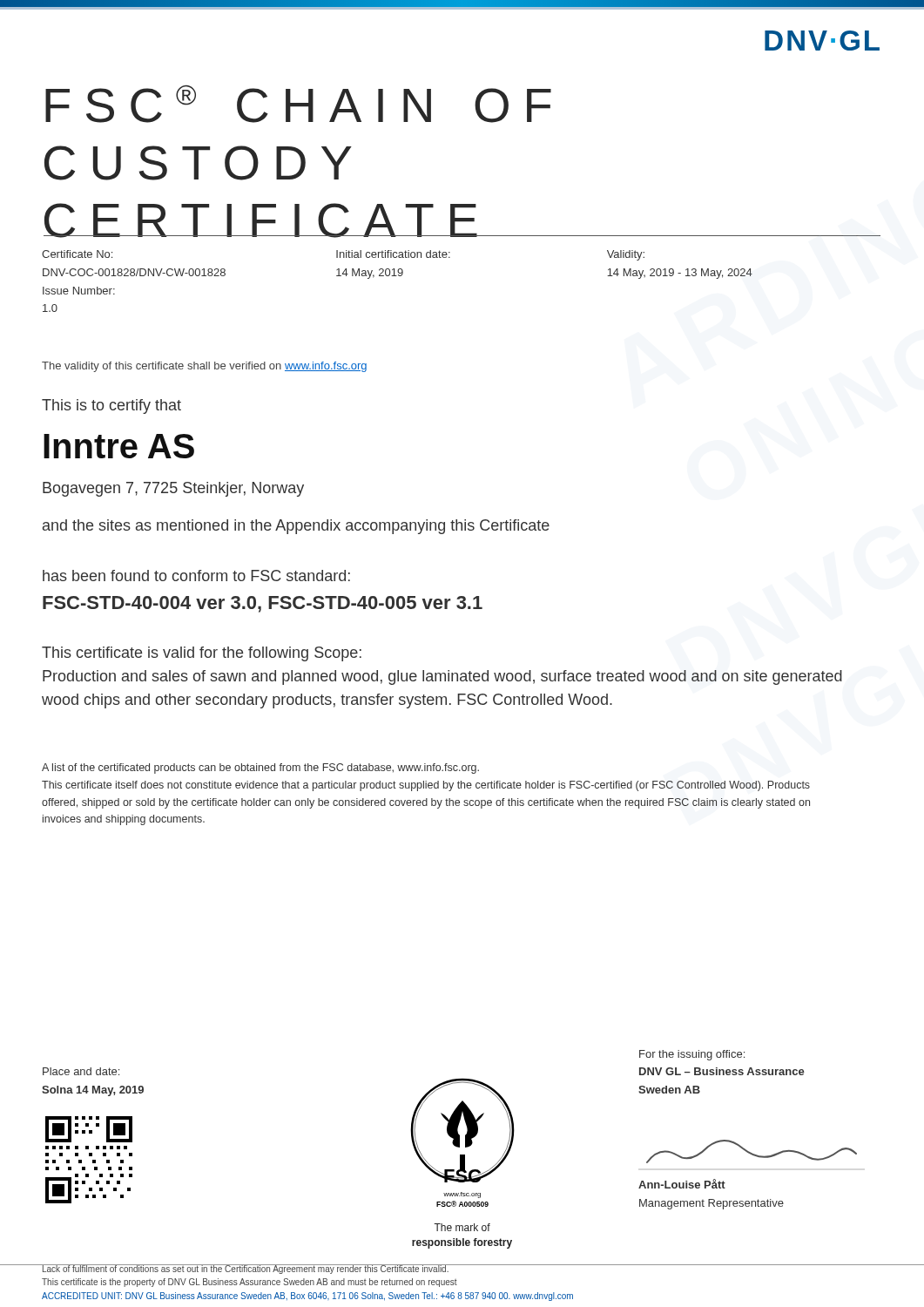This screenshot has width=924, height=1307.
Task: Navigate to the region starting "For the issuing office: DNV"
Action: click(x=721, y=1072)
